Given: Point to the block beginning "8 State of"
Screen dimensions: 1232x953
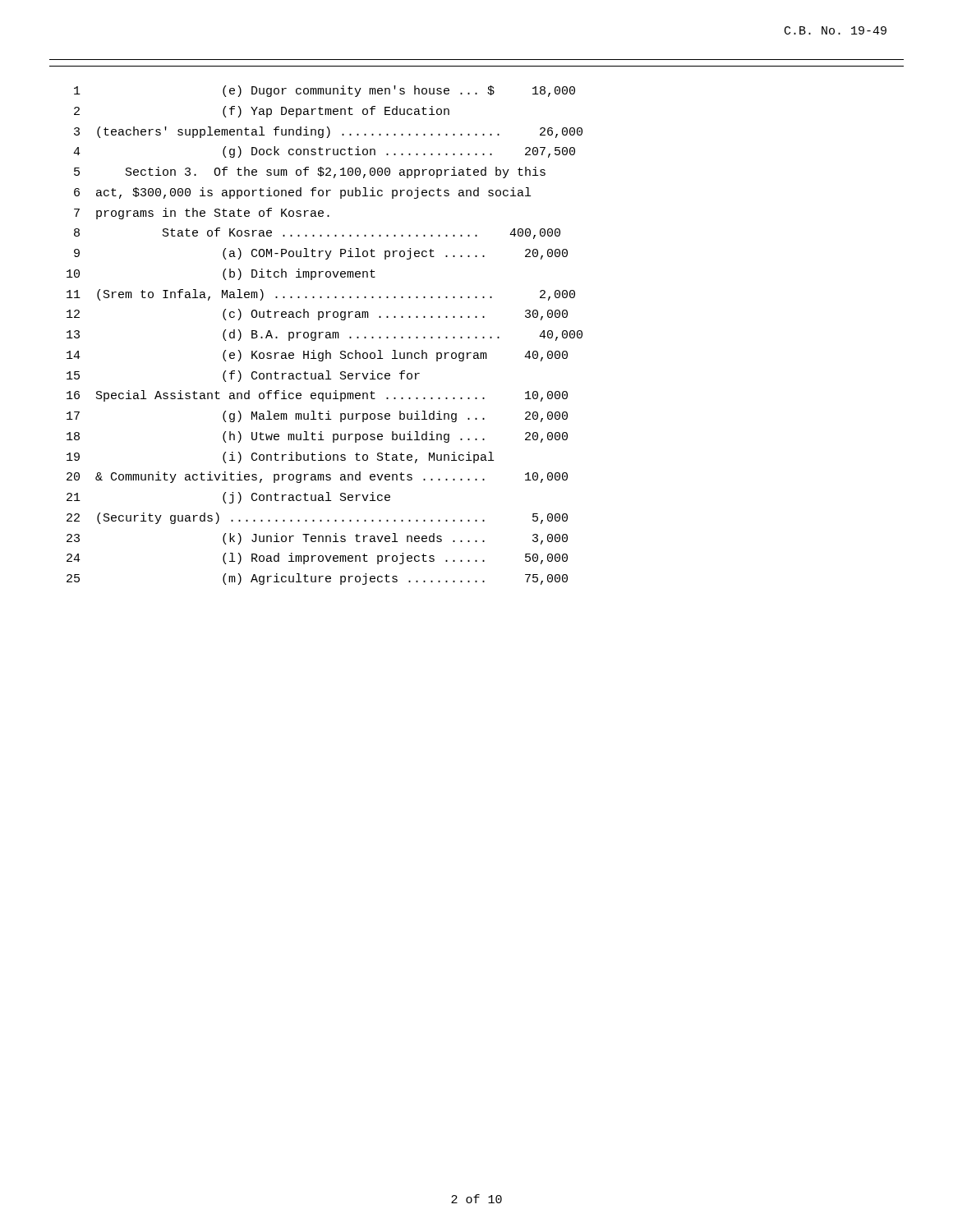Looking at the screenshot, I should (x=476, y=235).
